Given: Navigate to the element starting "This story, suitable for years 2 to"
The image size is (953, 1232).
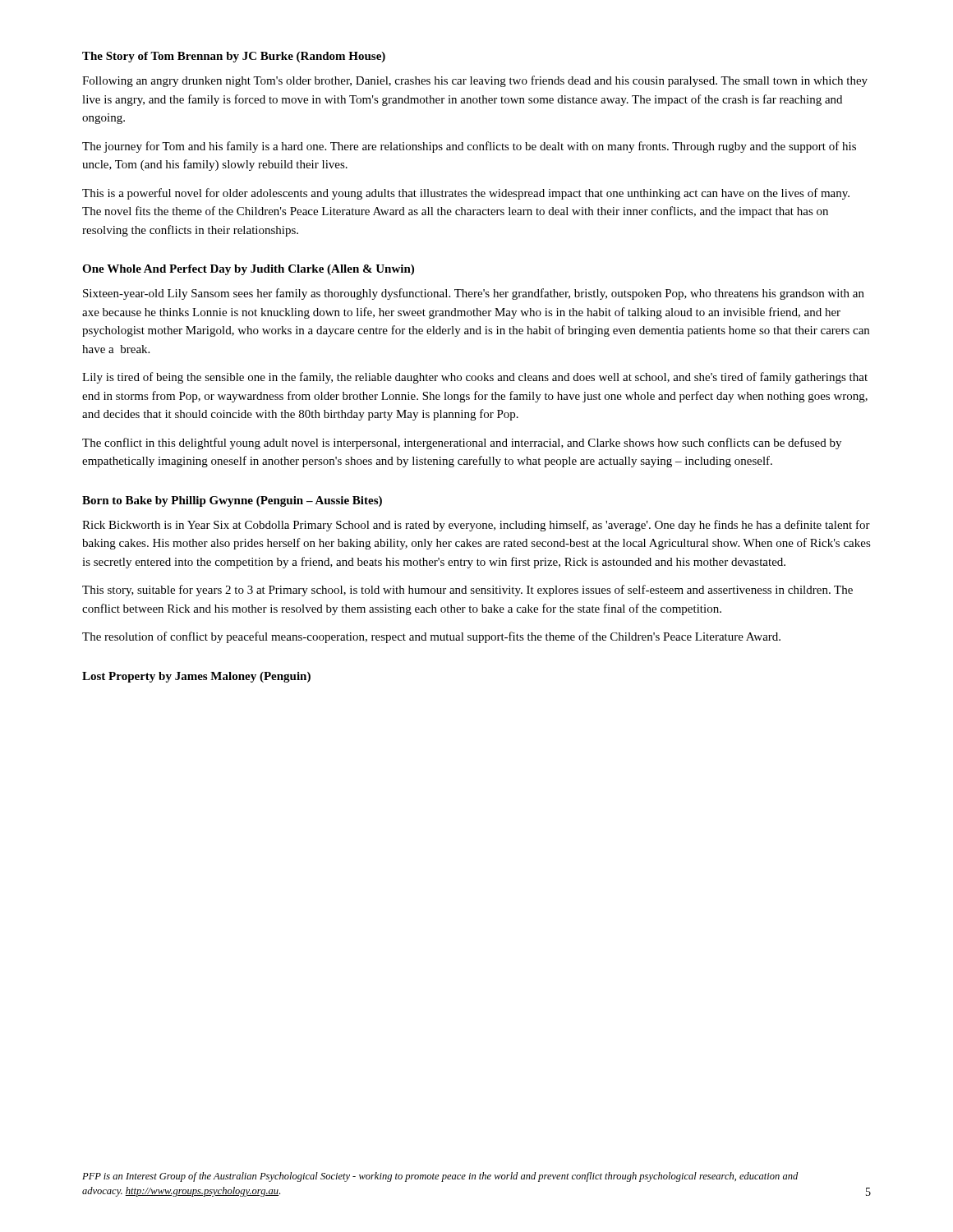Looking at the screenshot, I should point(468,599).
